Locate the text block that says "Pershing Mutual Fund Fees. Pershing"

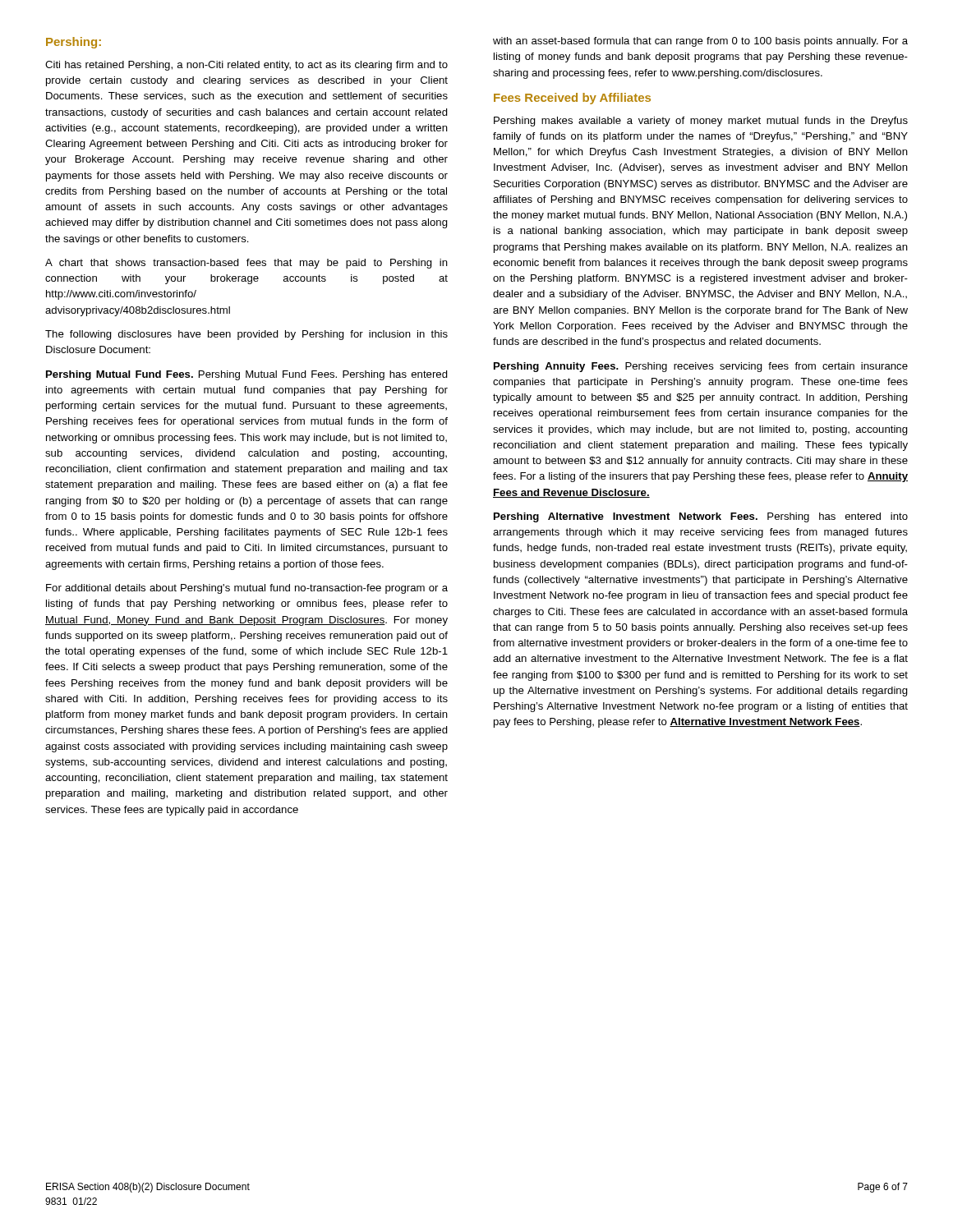click(x=246, y=469)
